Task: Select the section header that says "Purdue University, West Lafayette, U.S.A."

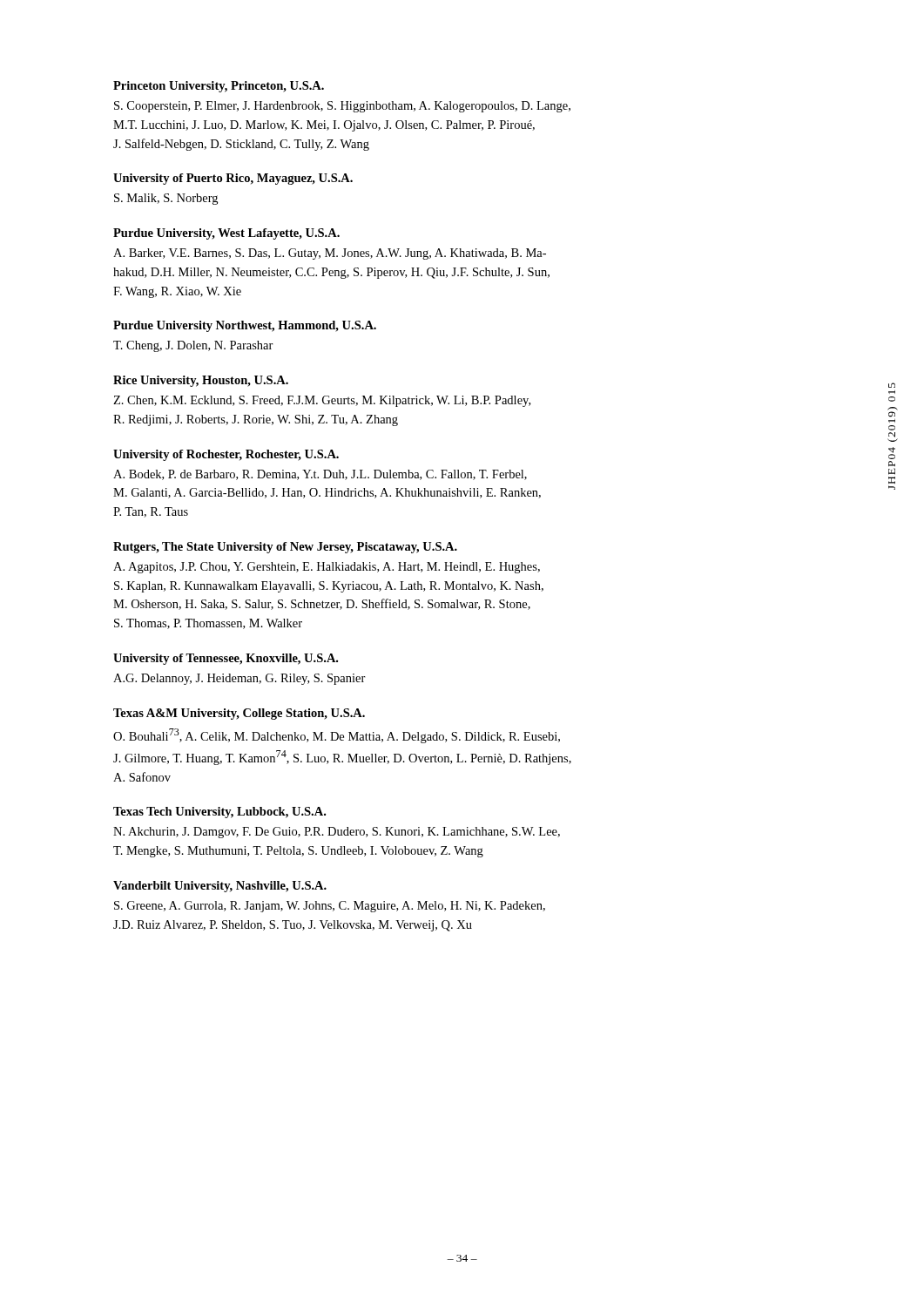Action: [227, 233]
